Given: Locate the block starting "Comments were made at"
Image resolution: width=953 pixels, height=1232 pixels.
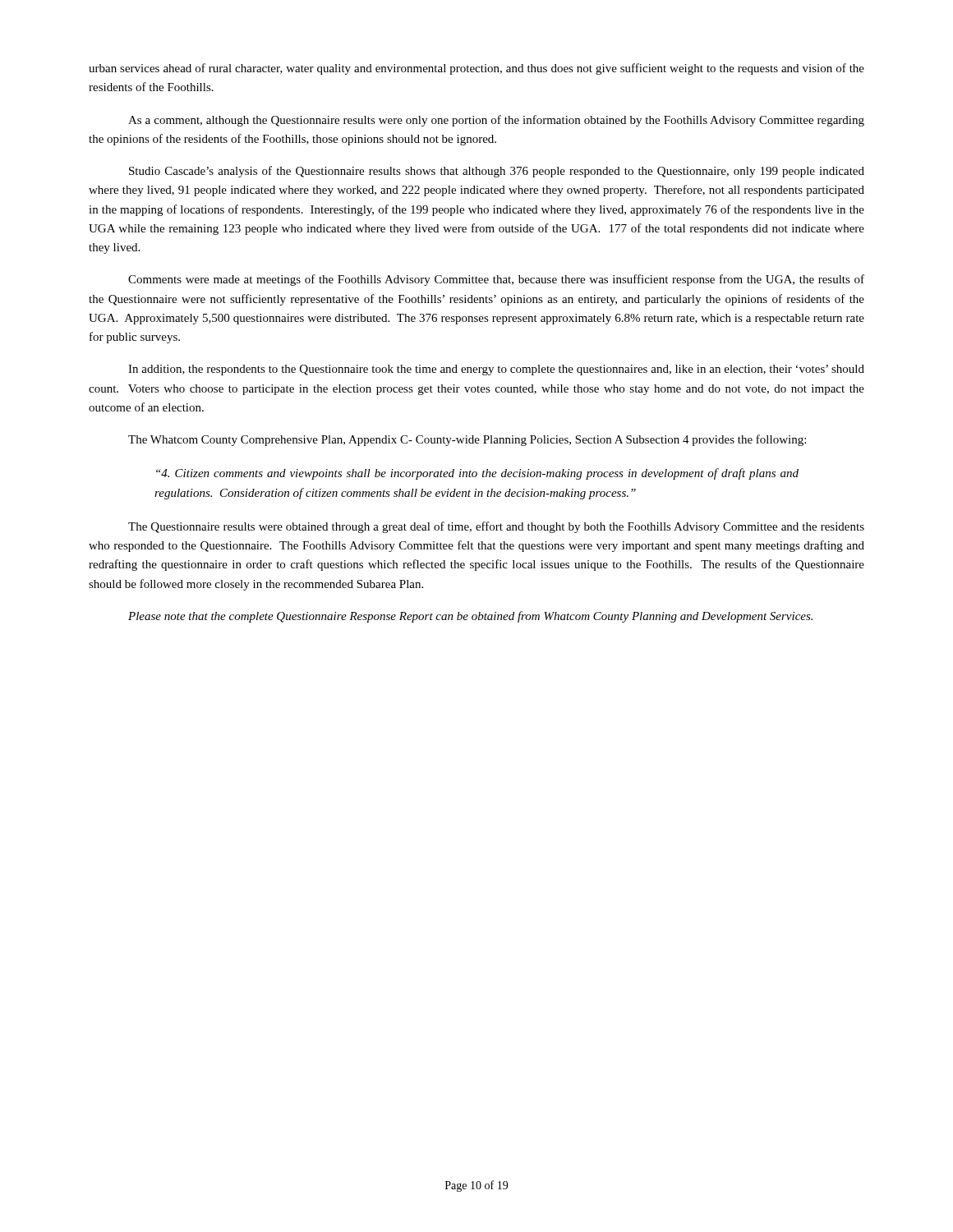Looking at the screenshot, I should tap(476, 308).
